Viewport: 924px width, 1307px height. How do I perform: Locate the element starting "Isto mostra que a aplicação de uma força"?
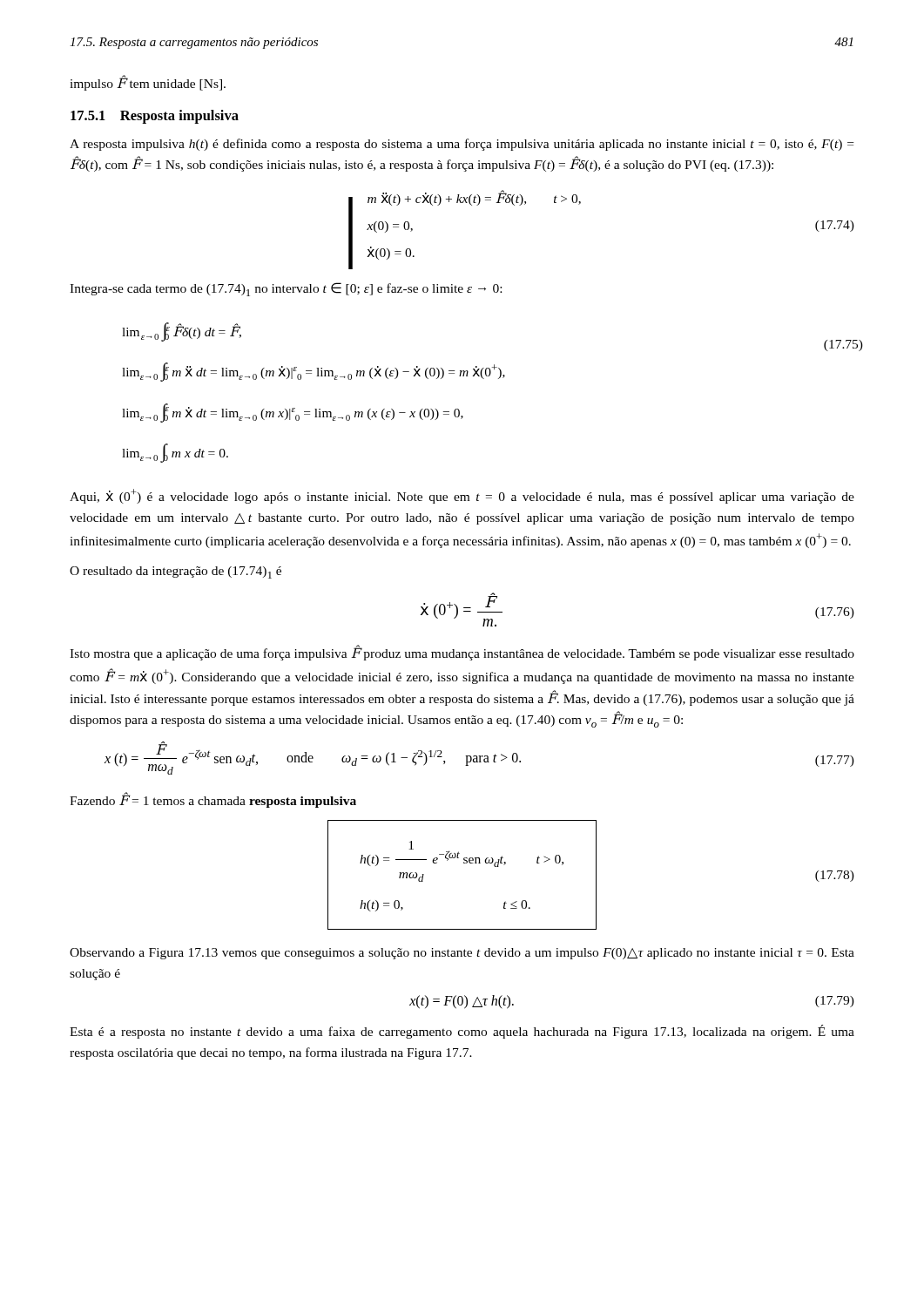pyautogui.click(x=462, y=688)
